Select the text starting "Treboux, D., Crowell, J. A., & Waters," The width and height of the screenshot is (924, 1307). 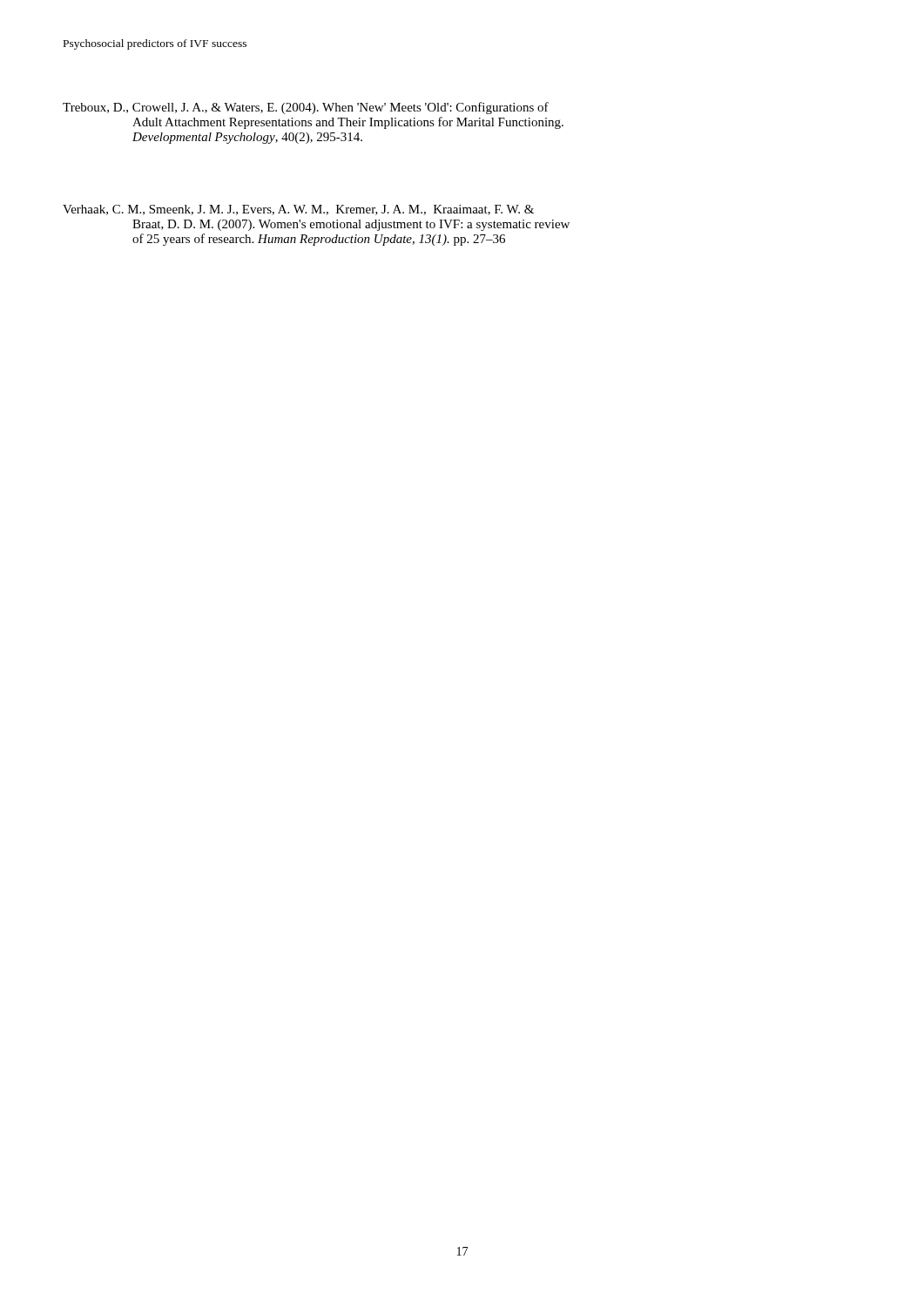(x=452, y=122)
